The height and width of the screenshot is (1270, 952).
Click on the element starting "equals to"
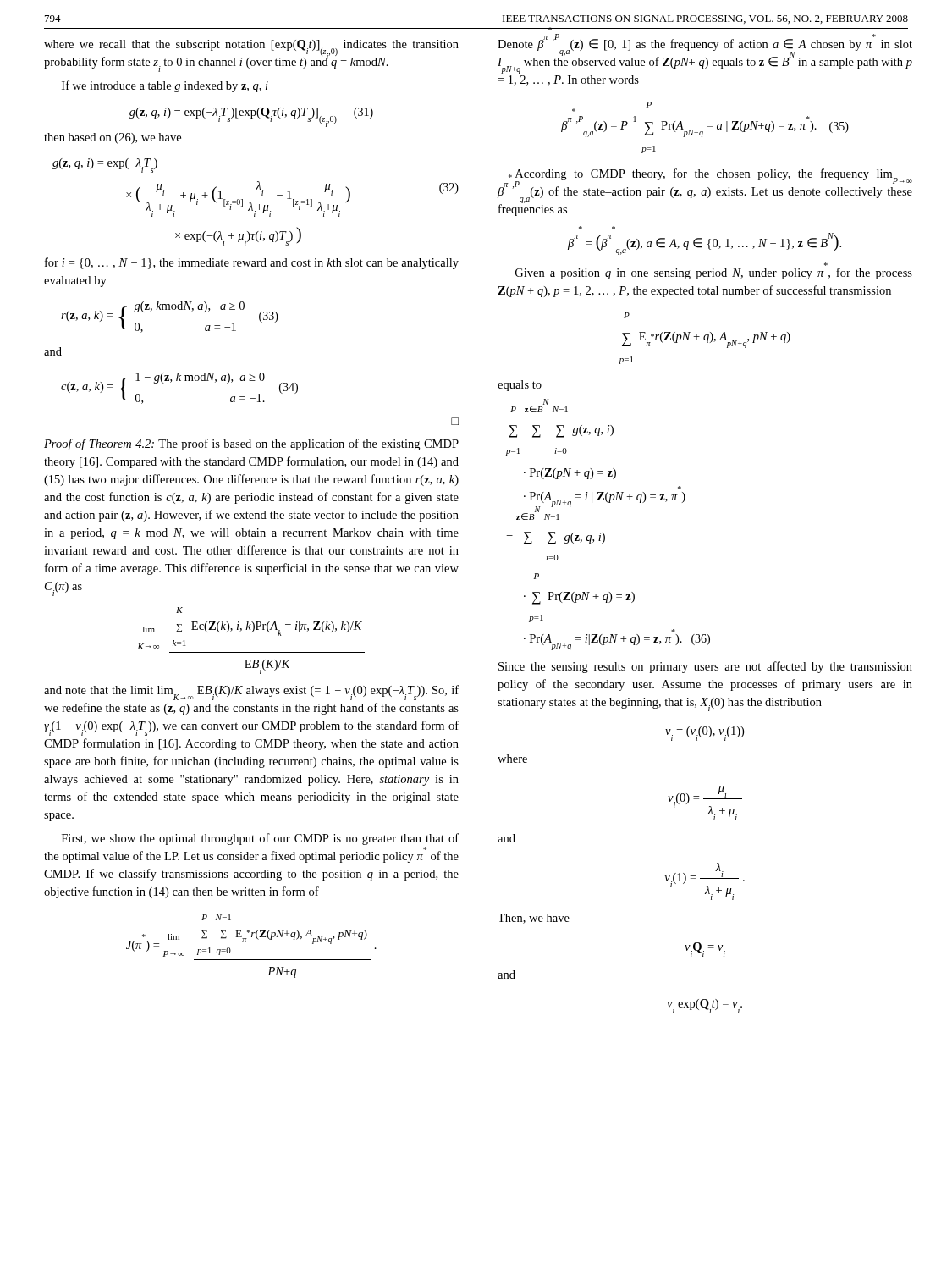tap(520, 384)
